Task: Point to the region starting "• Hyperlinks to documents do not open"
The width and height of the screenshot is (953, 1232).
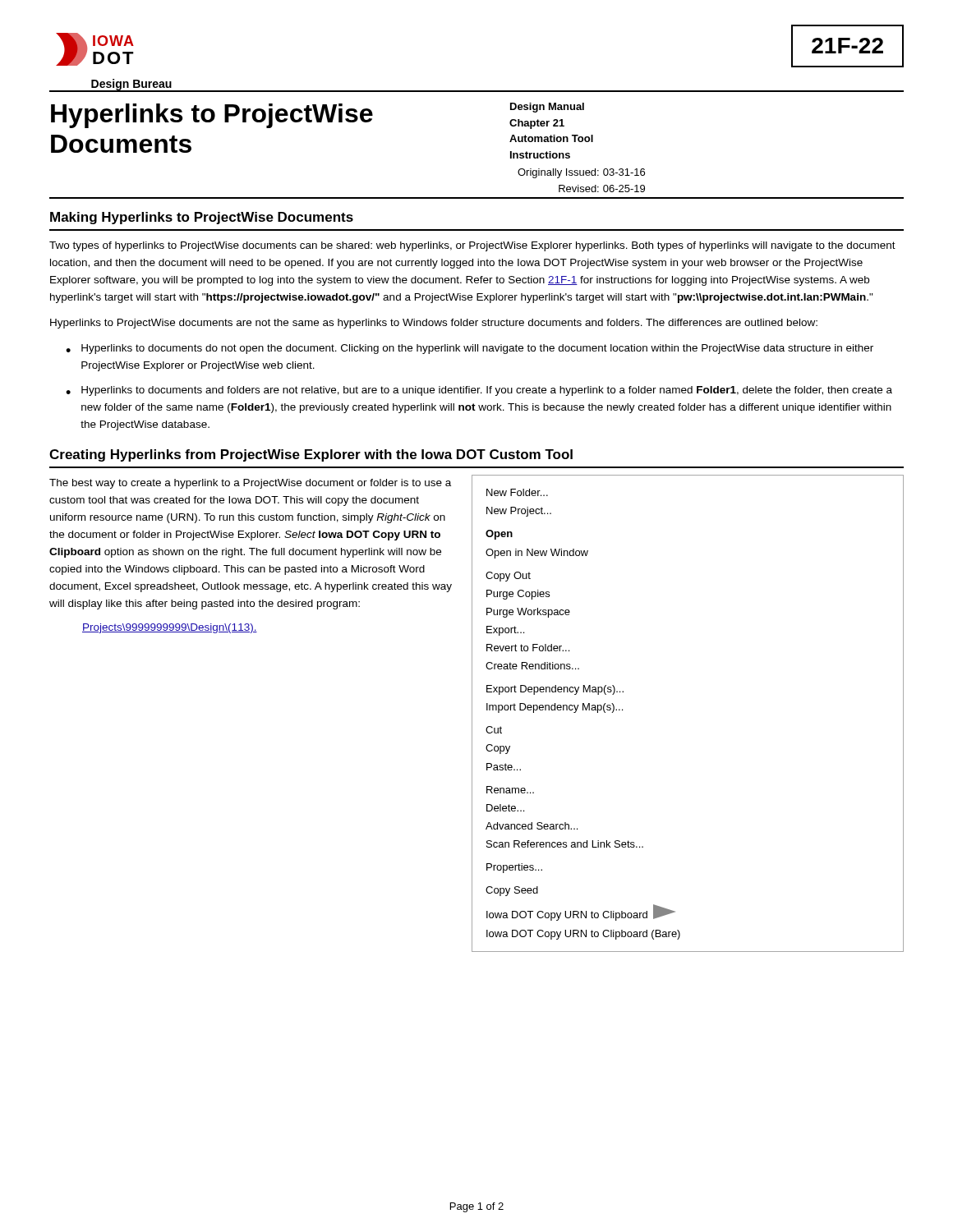Action: (x=485, y=357)
